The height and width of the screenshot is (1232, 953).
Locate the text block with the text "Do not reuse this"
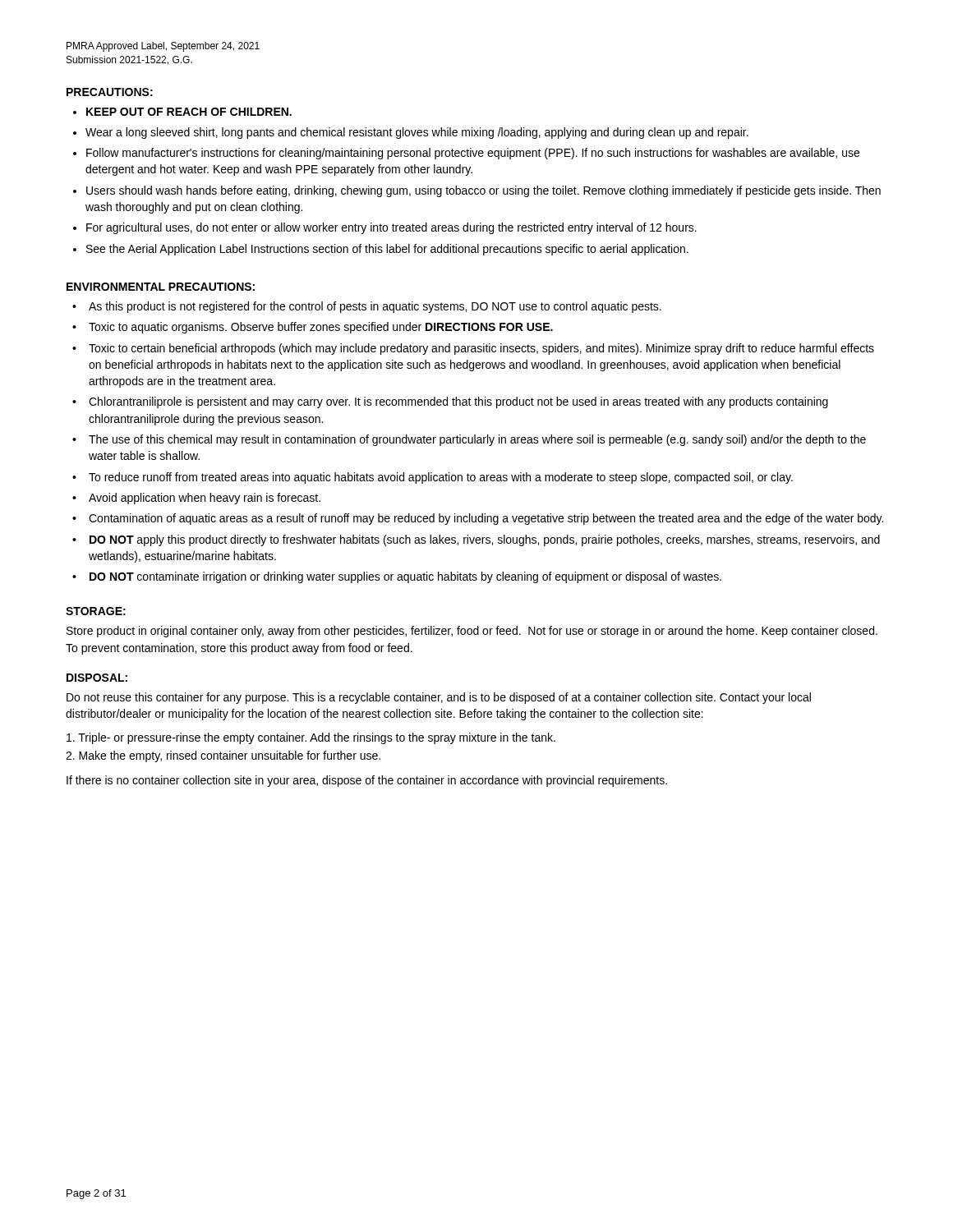(x=439, y=706)
